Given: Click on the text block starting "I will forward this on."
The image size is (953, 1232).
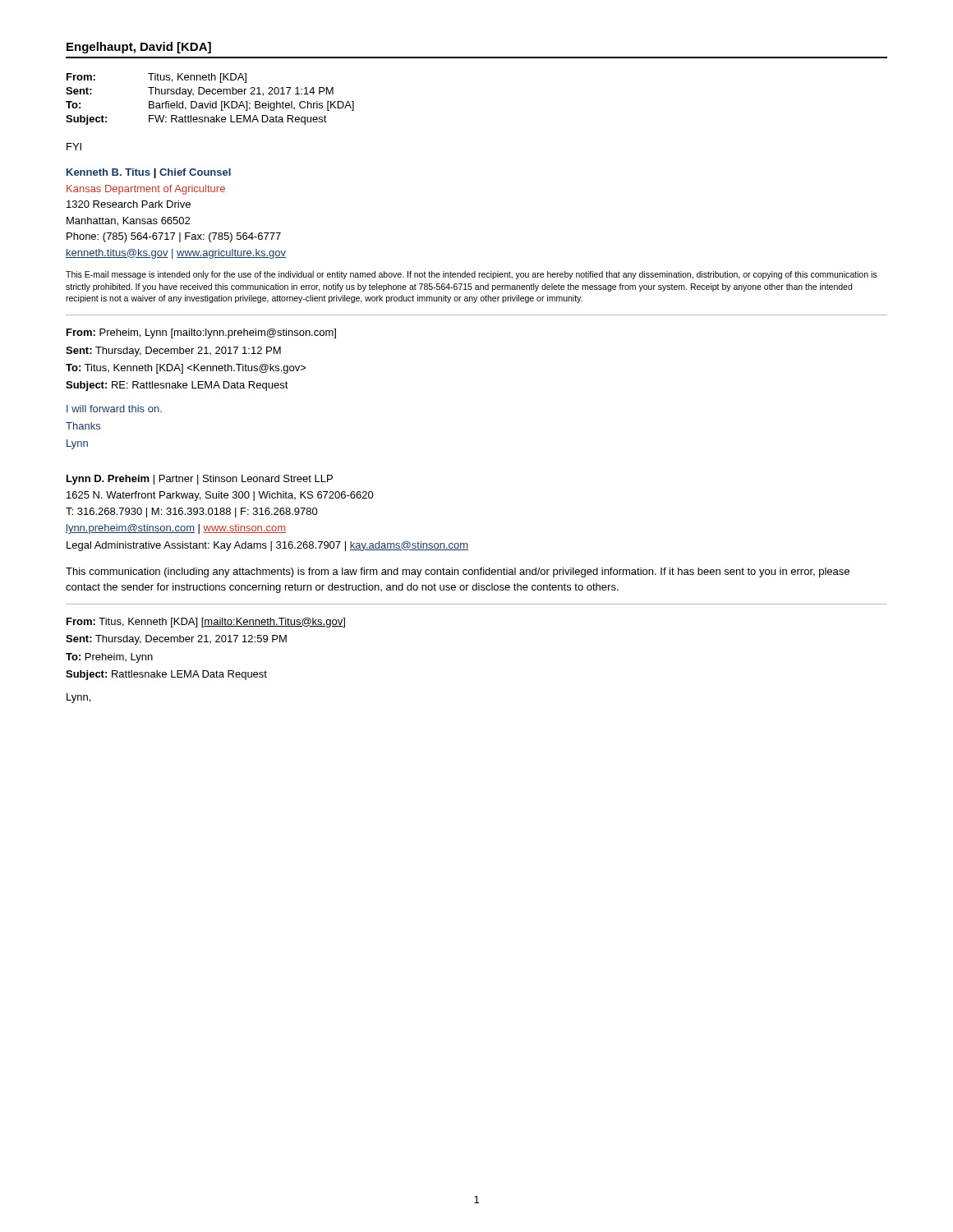Looking at the screenshot, I should (114, 408).
